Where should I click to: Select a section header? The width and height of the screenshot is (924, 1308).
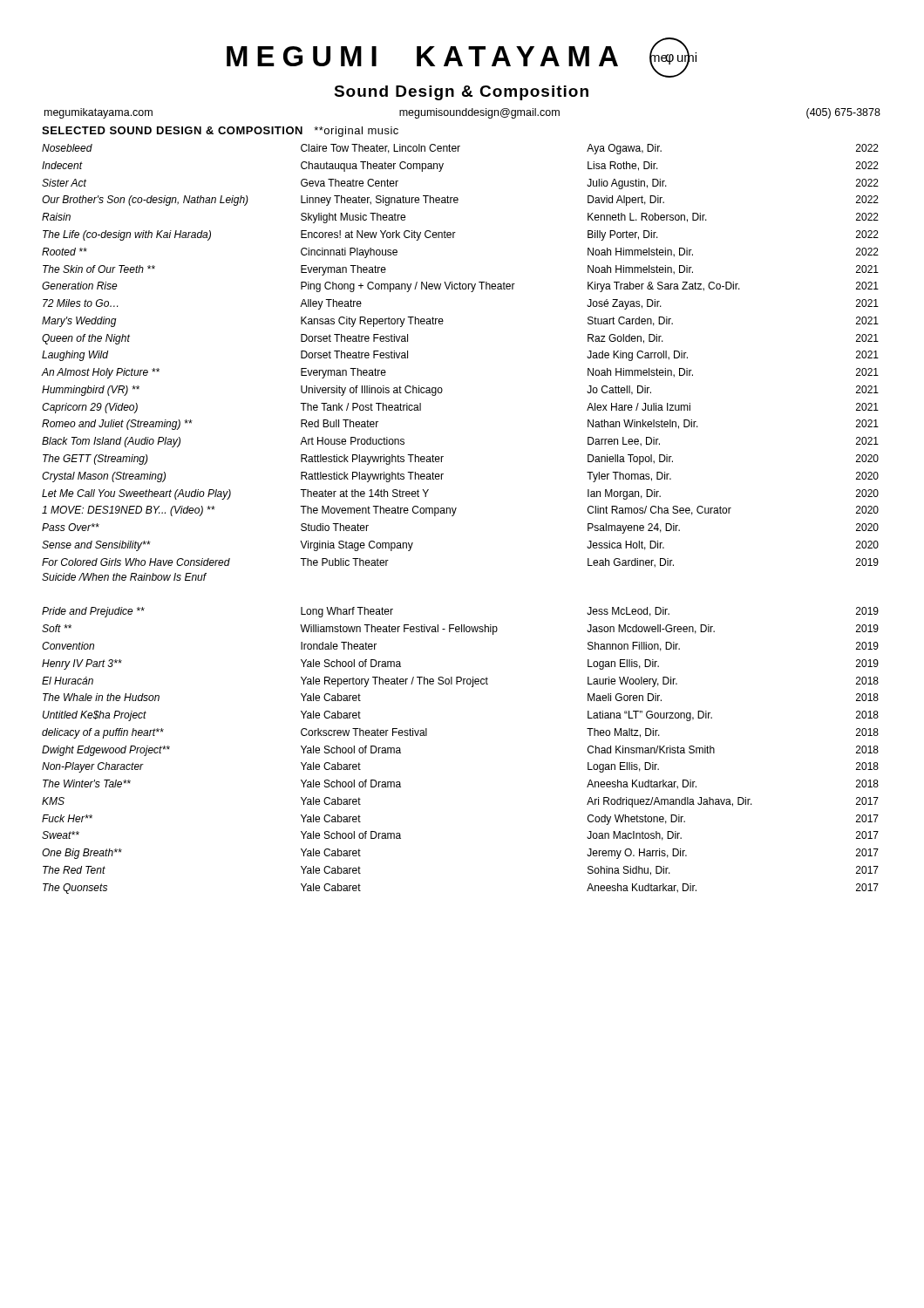[x=220, y=130]
